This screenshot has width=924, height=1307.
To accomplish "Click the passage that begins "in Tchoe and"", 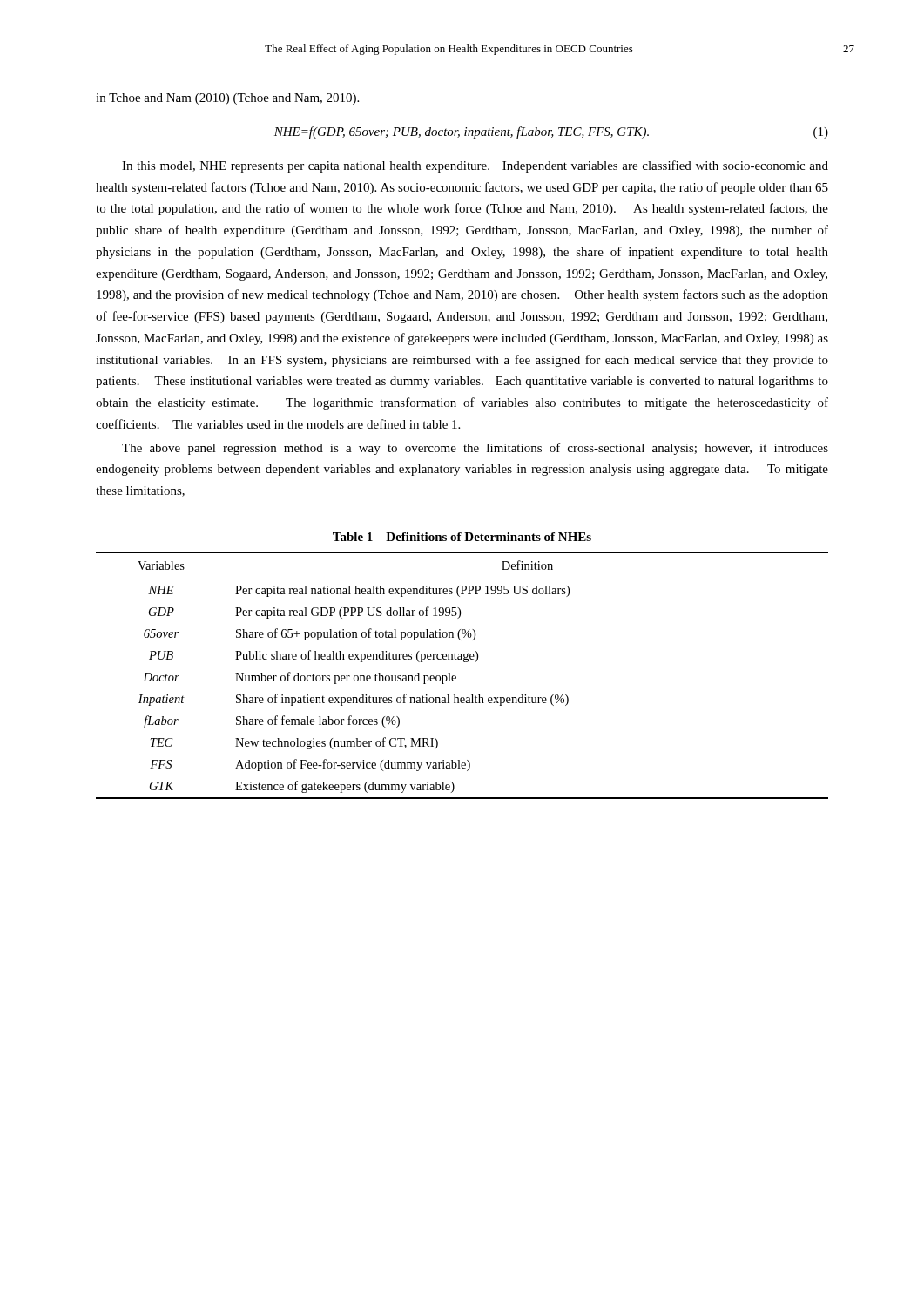I will click(228, 98).
